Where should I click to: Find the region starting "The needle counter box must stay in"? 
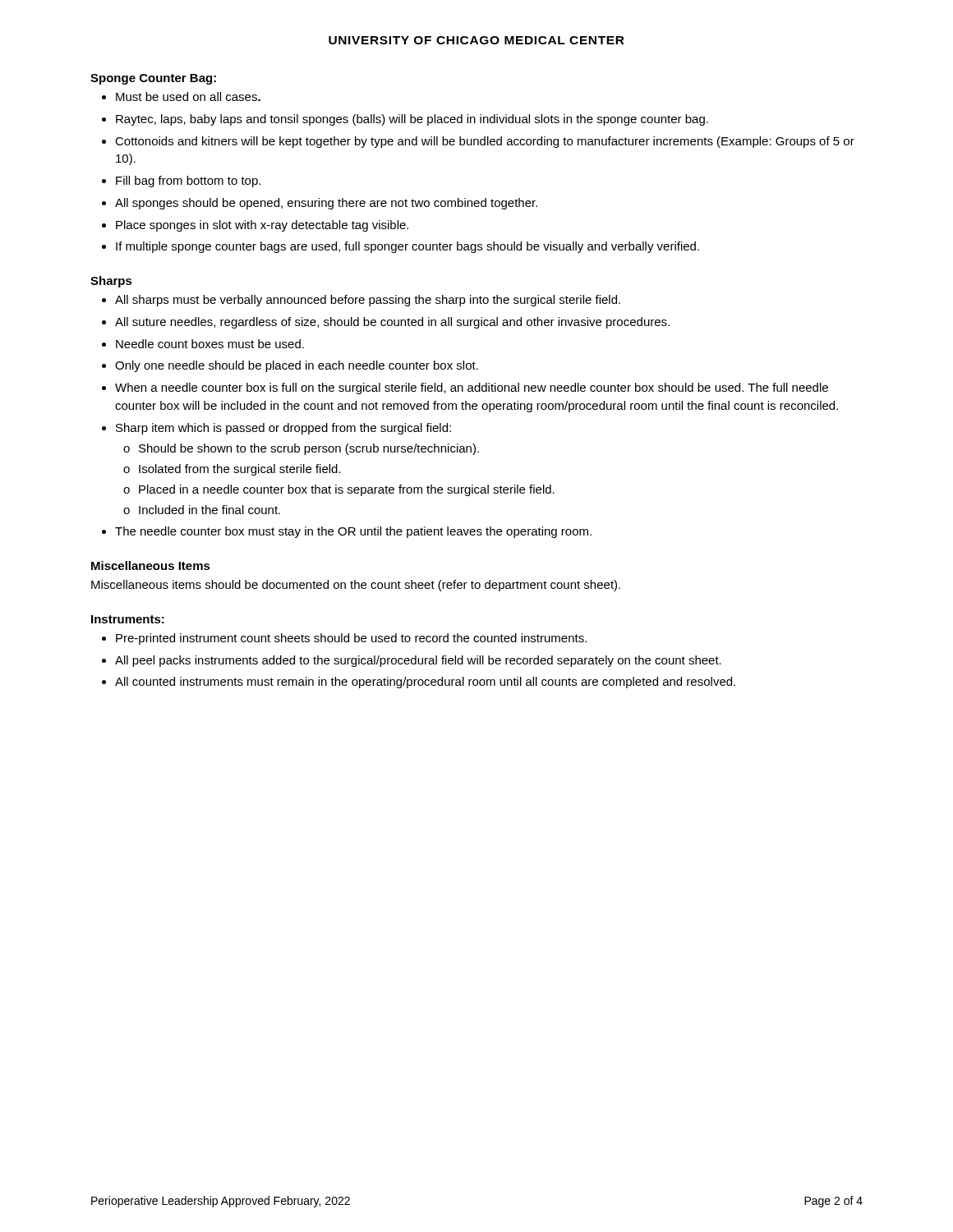(x=354, y=531)
